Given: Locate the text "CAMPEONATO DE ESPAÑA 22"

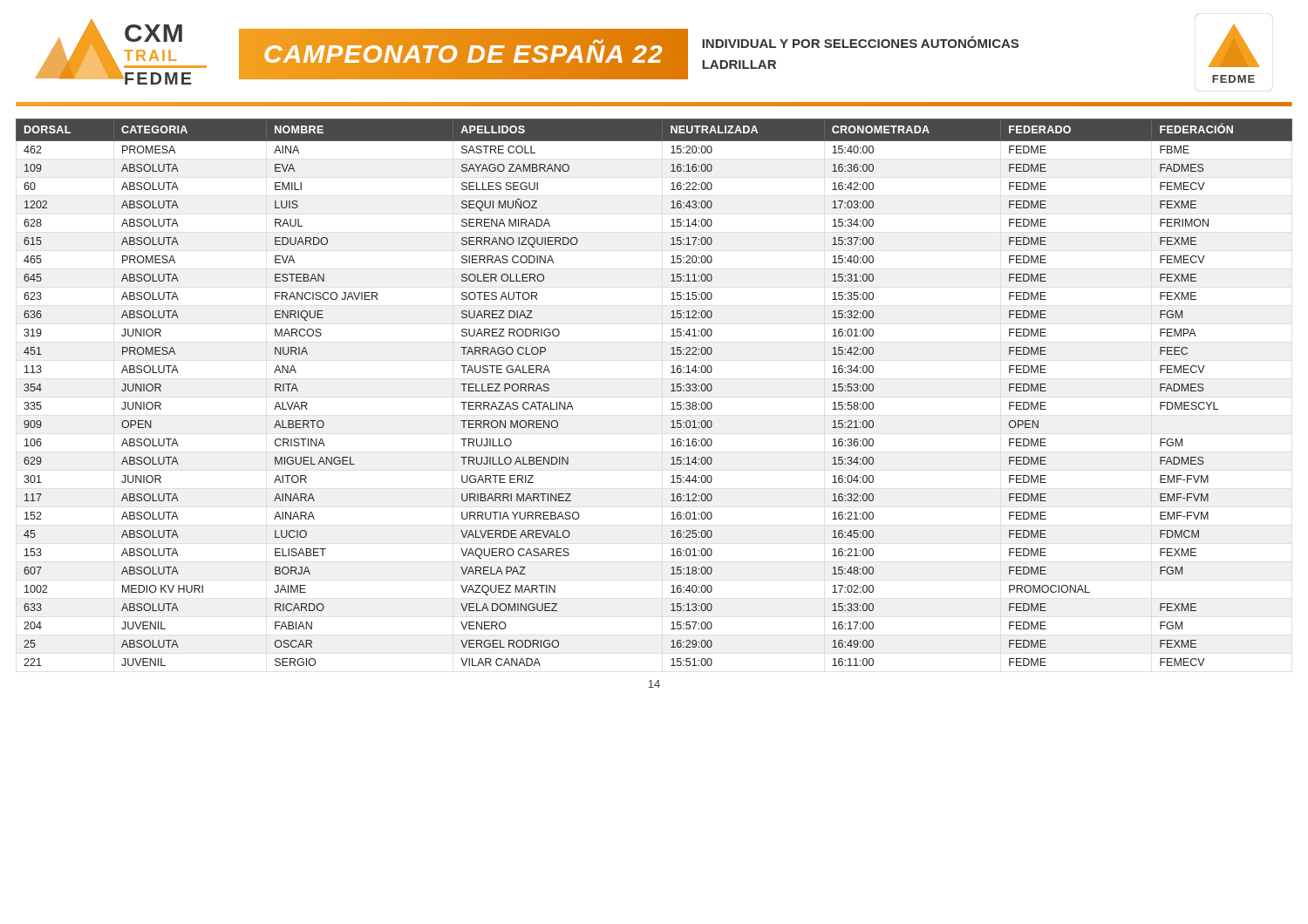Looking at the screenshot, I should click(x=463, y=53).
